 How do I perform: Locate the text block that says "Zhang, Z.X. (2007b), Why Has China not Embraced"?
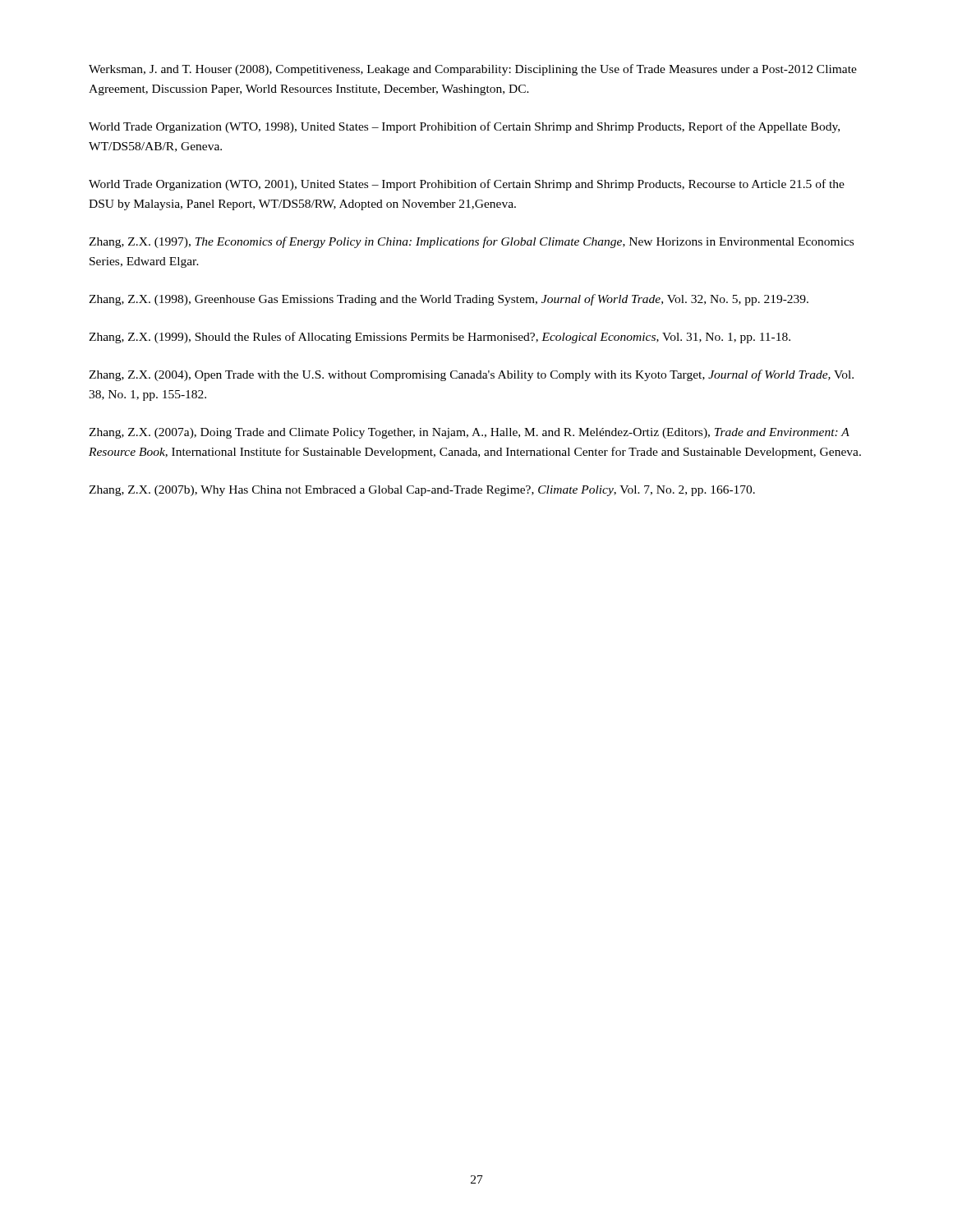[x=422, y=489]
